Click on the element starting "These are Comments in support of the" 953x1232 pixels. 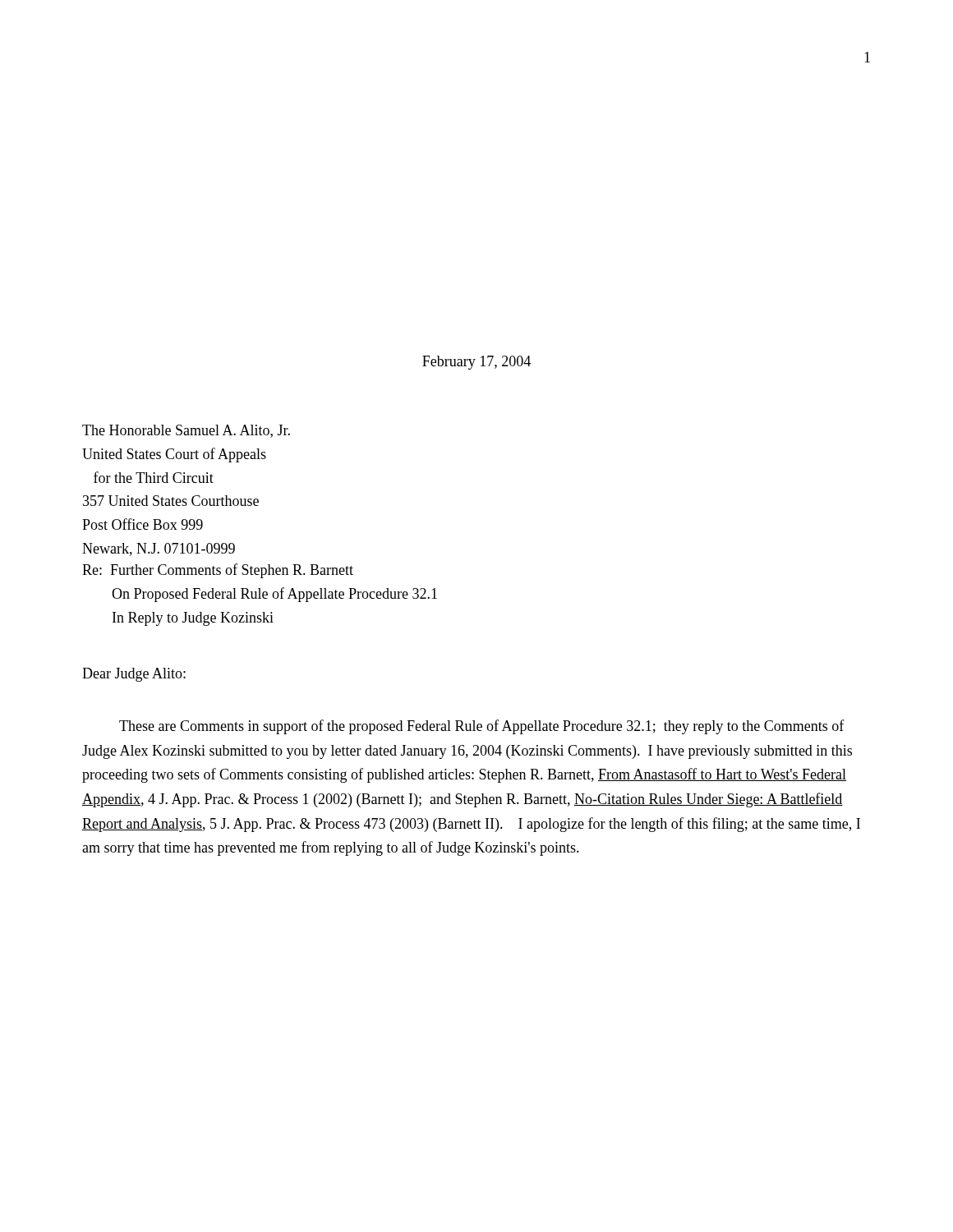click(x=476, y=788)
